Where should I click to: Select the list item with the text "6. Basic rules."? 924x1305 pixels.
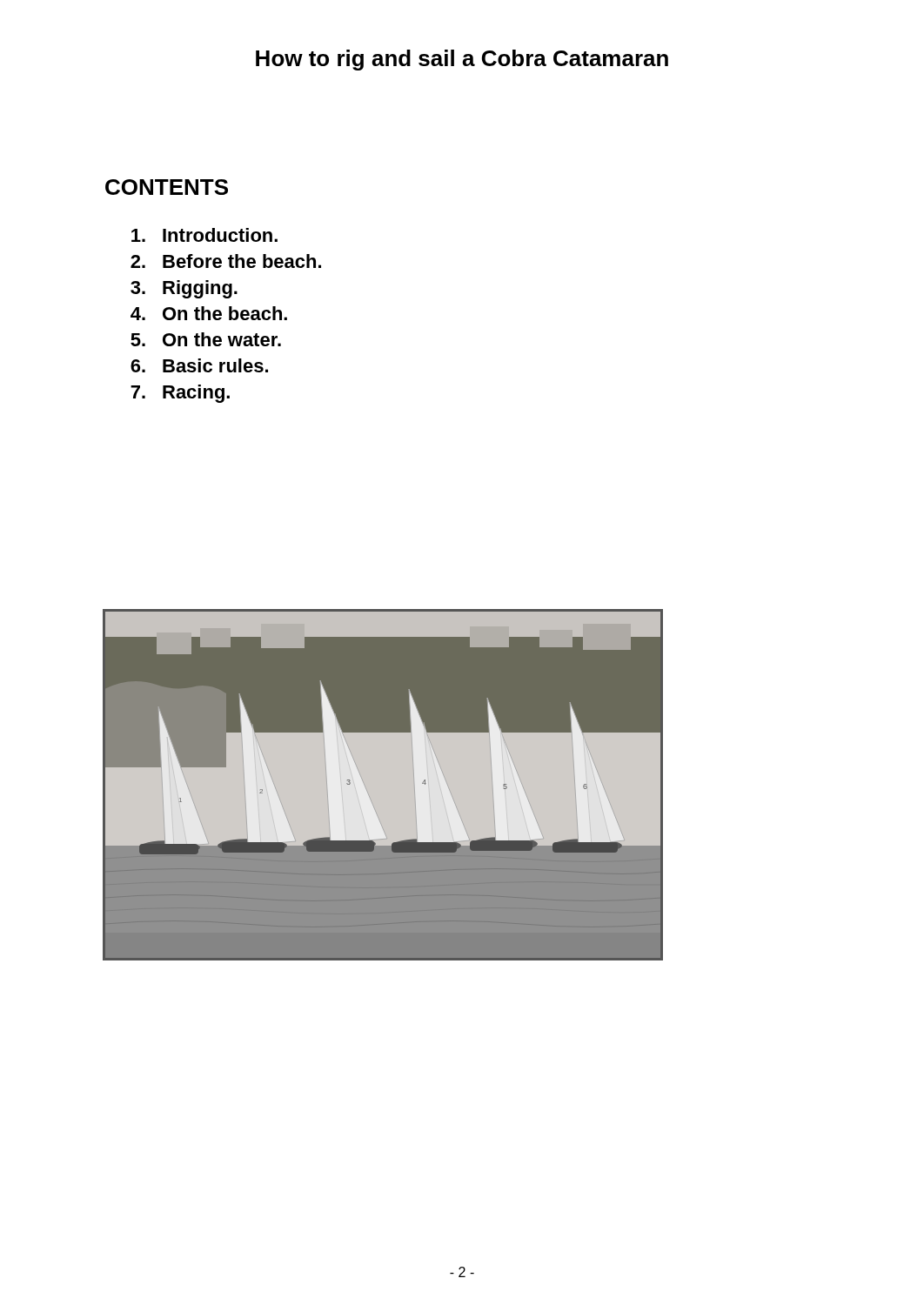click(187, 366)
